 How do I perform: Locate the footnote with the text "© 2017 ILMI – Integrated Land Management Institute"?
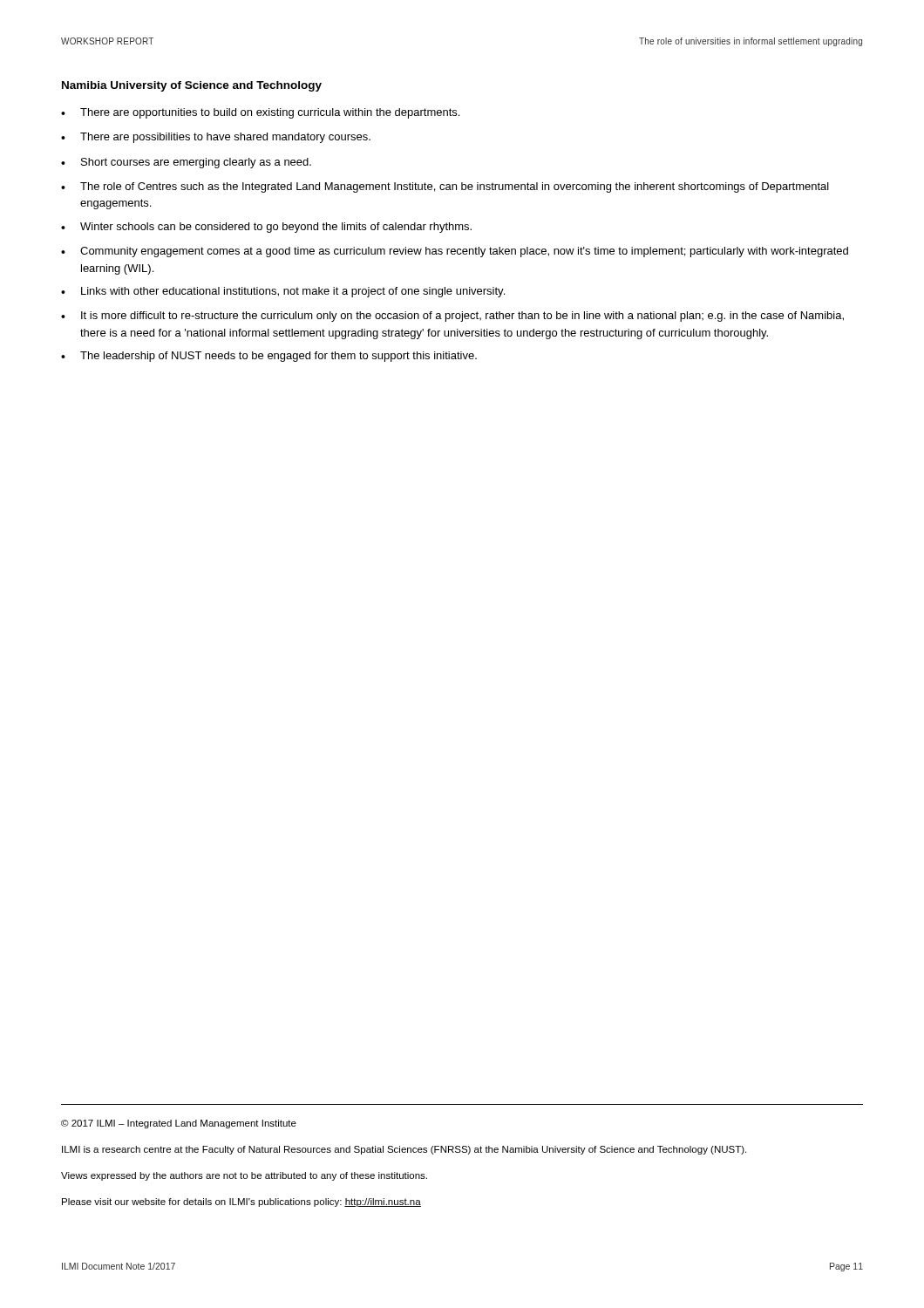tap(462, 1162)
